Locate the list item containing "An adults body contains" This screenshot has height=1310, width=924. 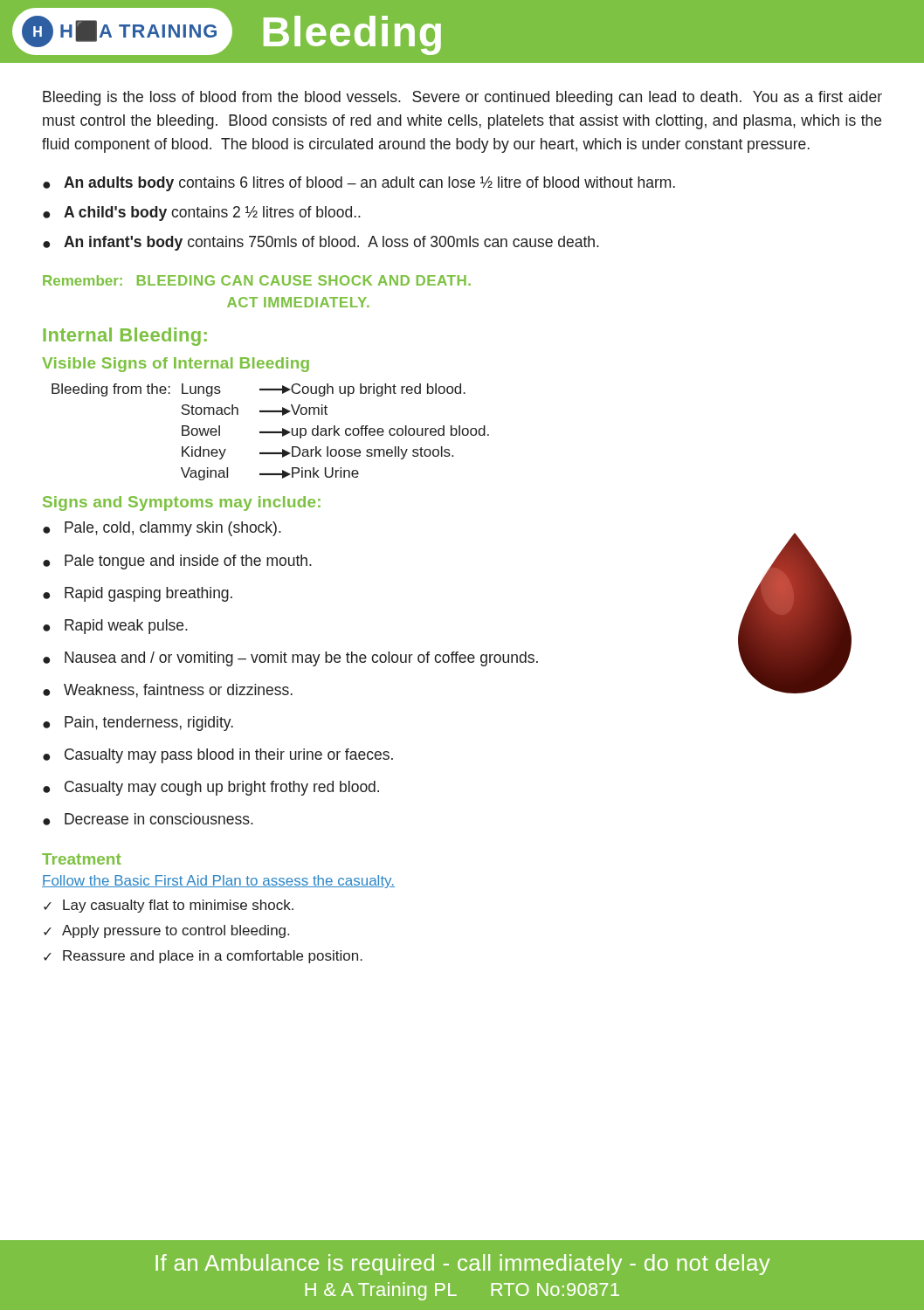click(x=462, y=184)
